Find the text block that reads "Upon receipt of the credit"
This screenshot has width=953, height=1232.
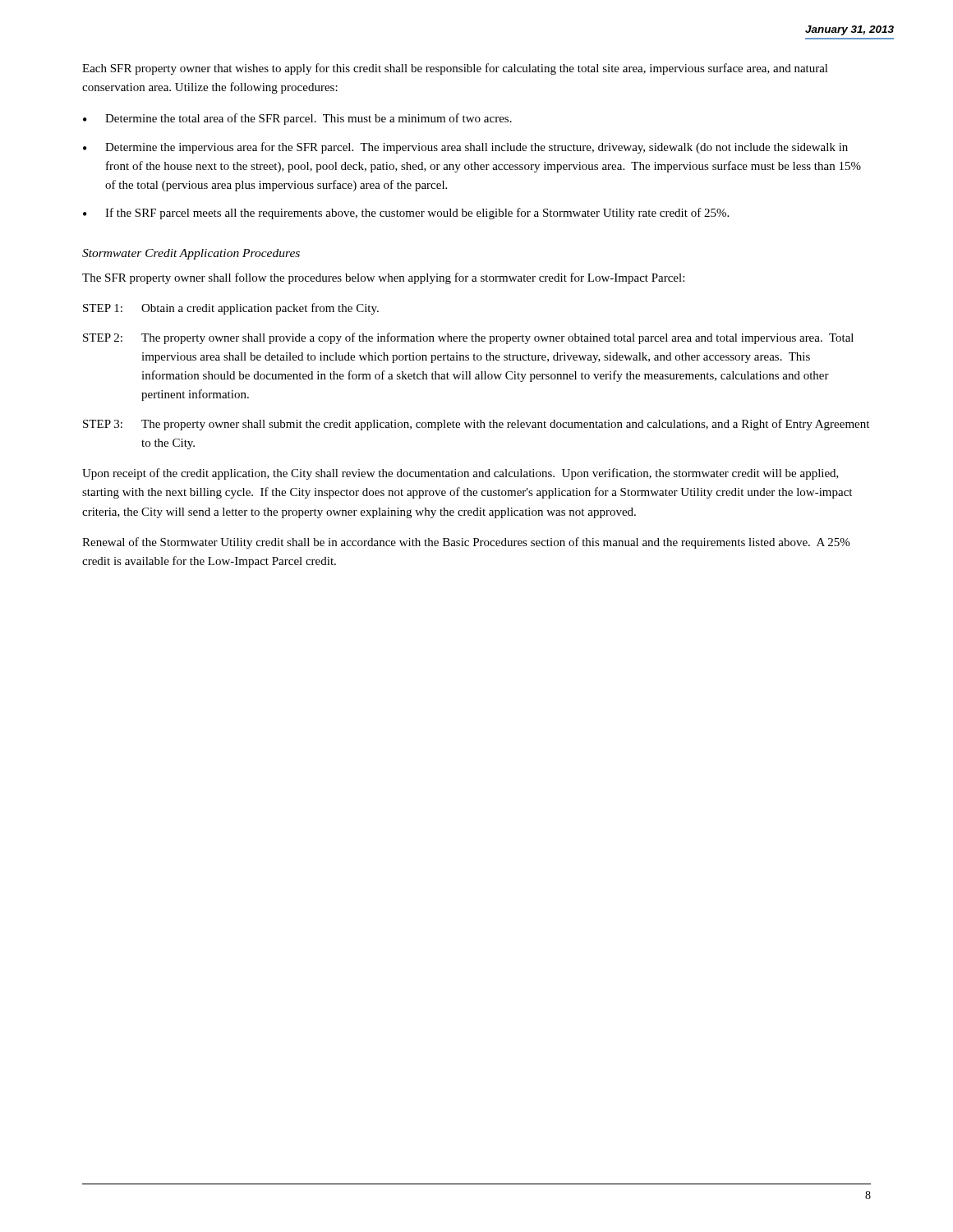(x=467, y=492)
